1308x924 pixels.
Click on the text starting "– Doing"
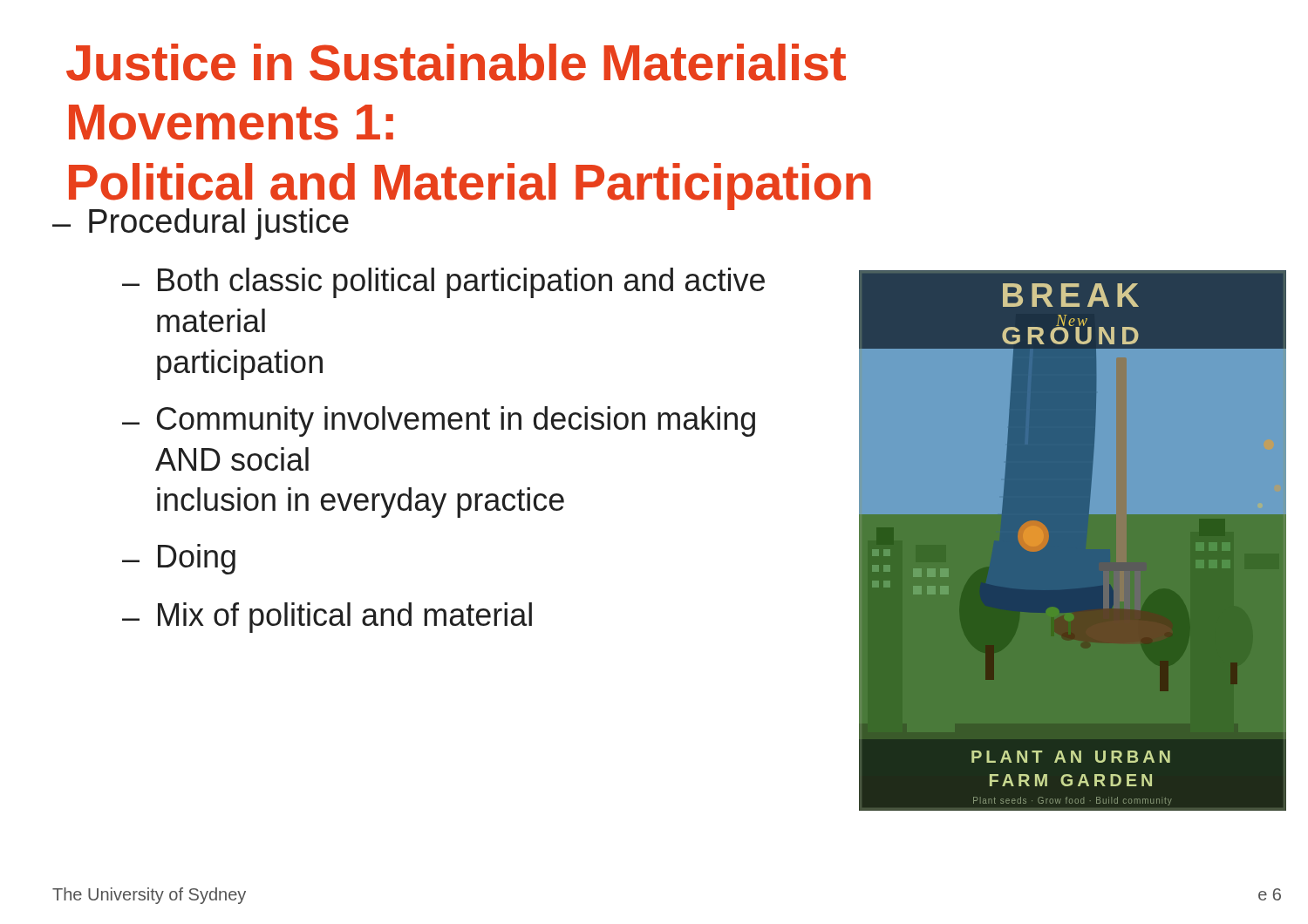[179, 559]
